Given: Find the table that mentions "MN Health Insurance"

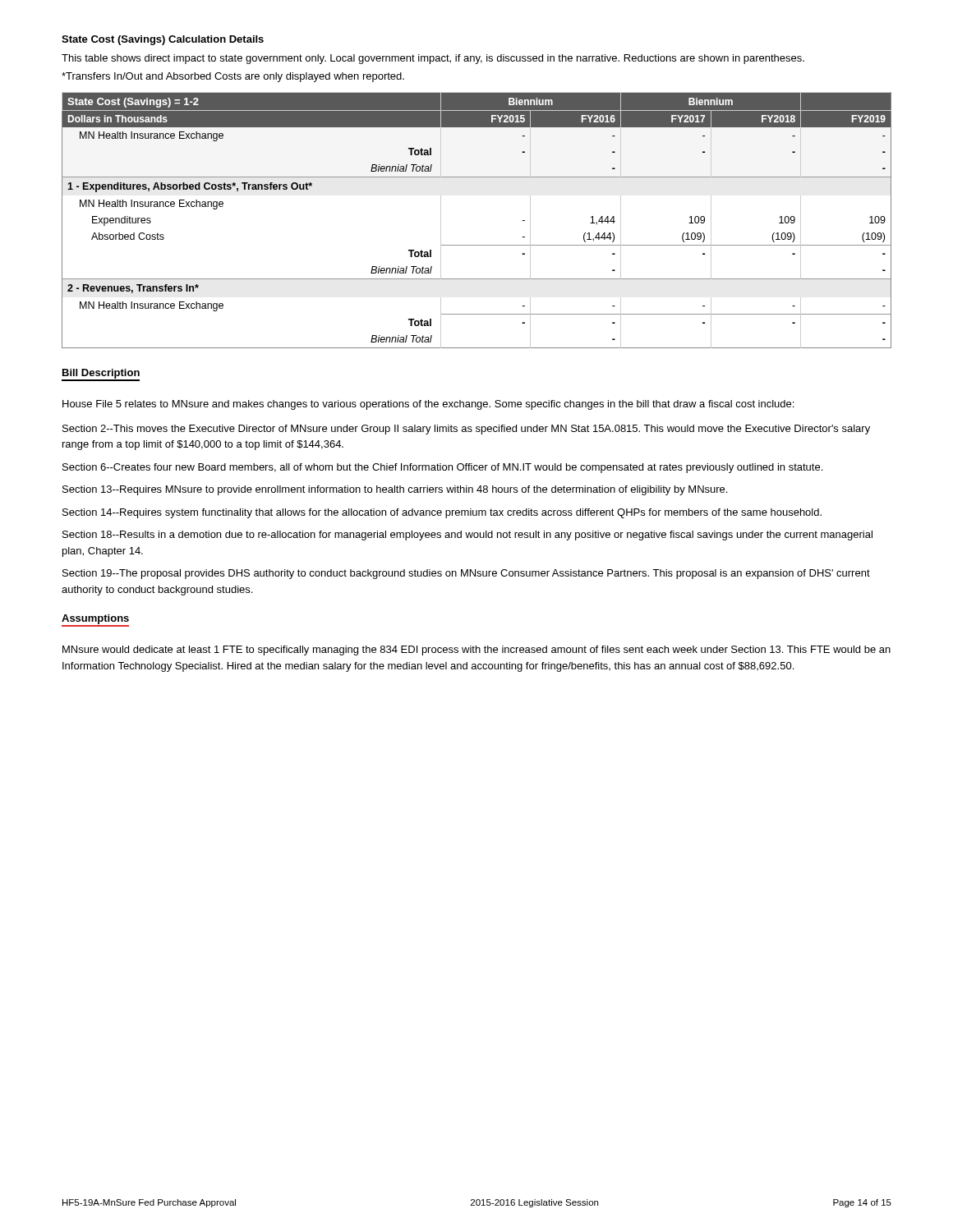Looking at the screenshot, I should click(476, 220).
